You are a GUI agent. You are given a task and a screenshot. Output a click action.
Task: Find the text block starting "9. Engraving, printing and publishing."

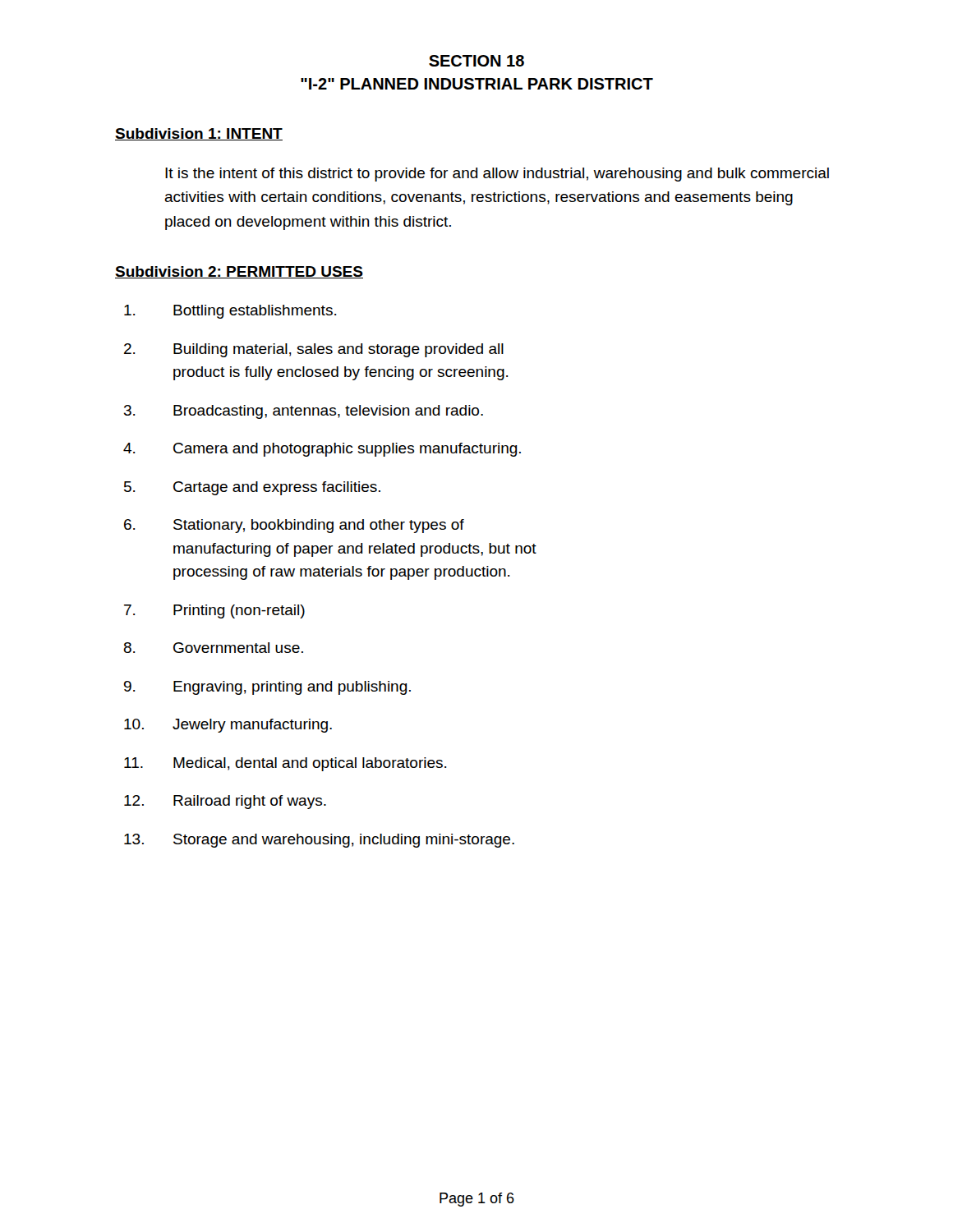[x=267, y=688]
